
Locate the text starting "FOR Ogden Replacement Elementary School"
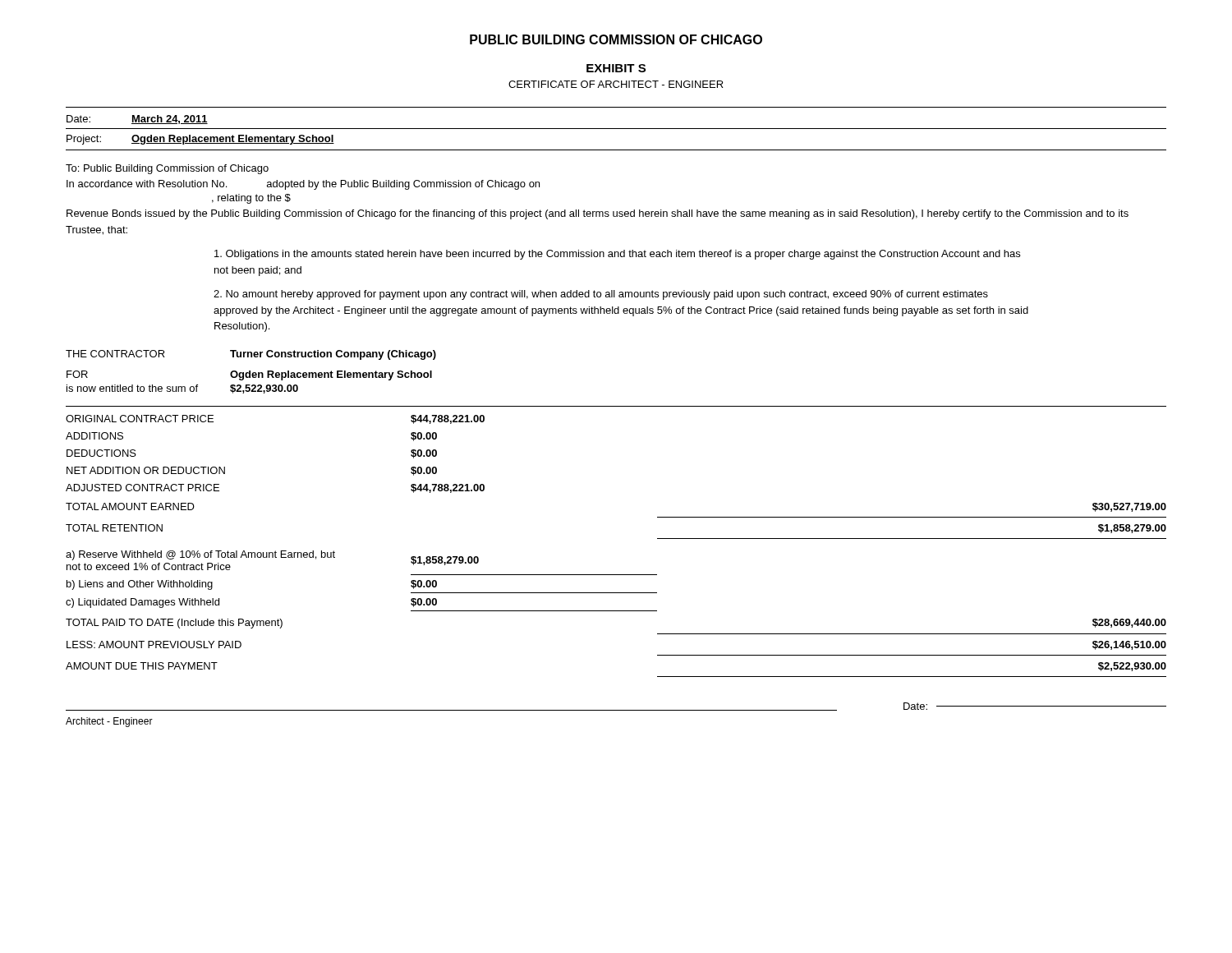(249, 374)
